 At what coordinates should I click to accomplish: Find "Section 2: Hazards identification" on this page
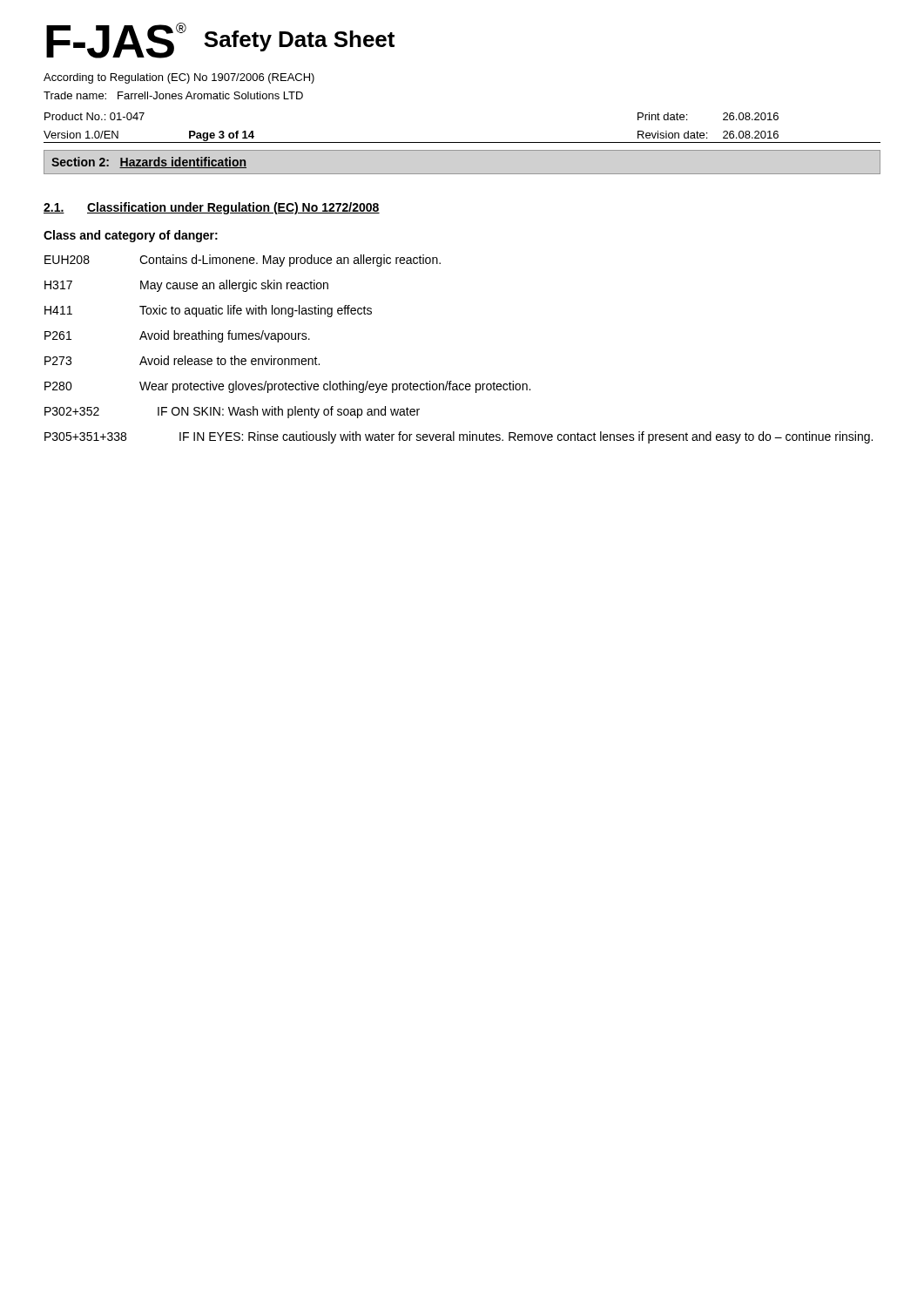tap(149, 162)
